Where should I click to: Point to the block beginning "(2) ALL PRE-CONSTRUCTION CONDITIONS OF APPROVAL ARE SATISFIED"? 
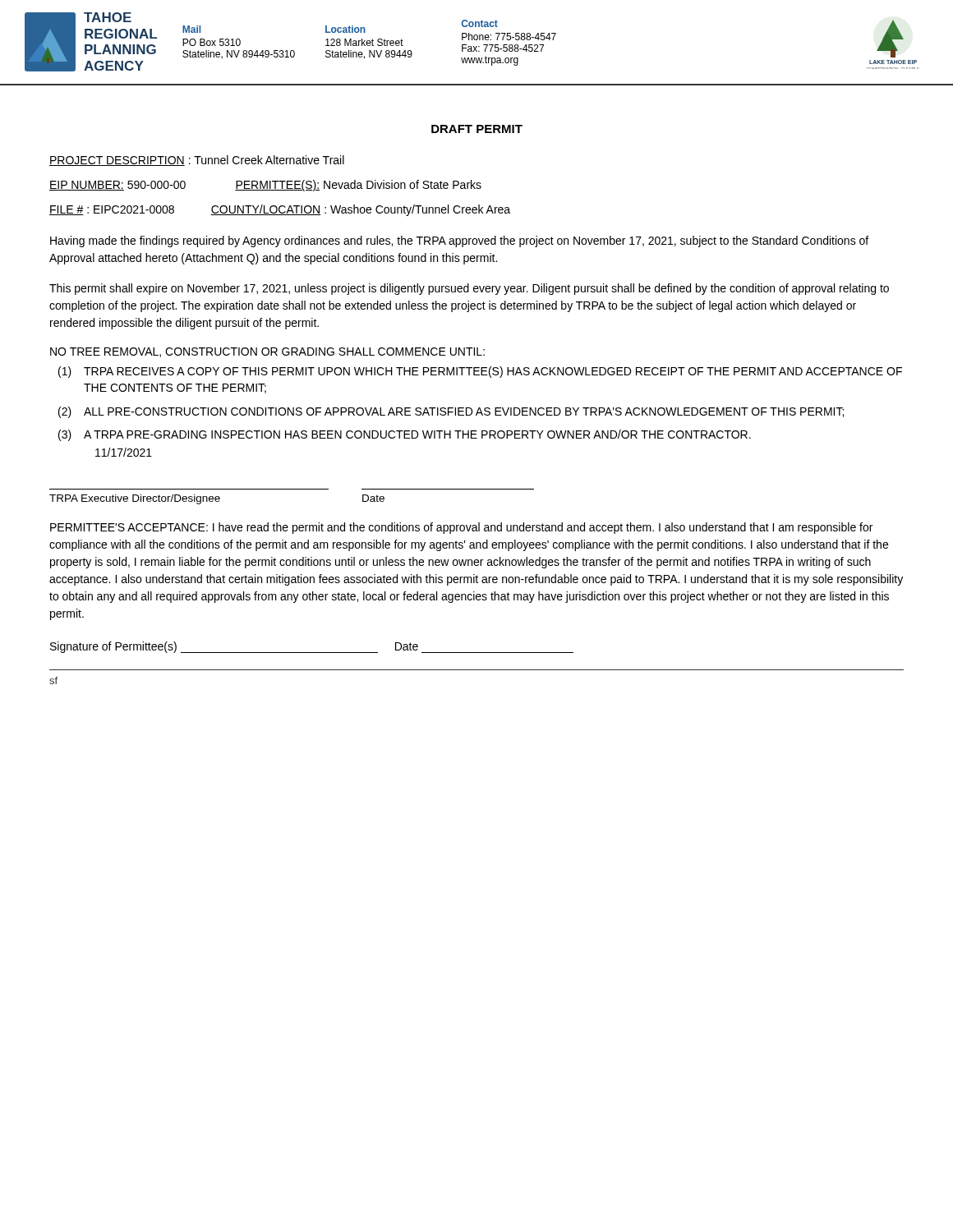[x=451, y=411]
